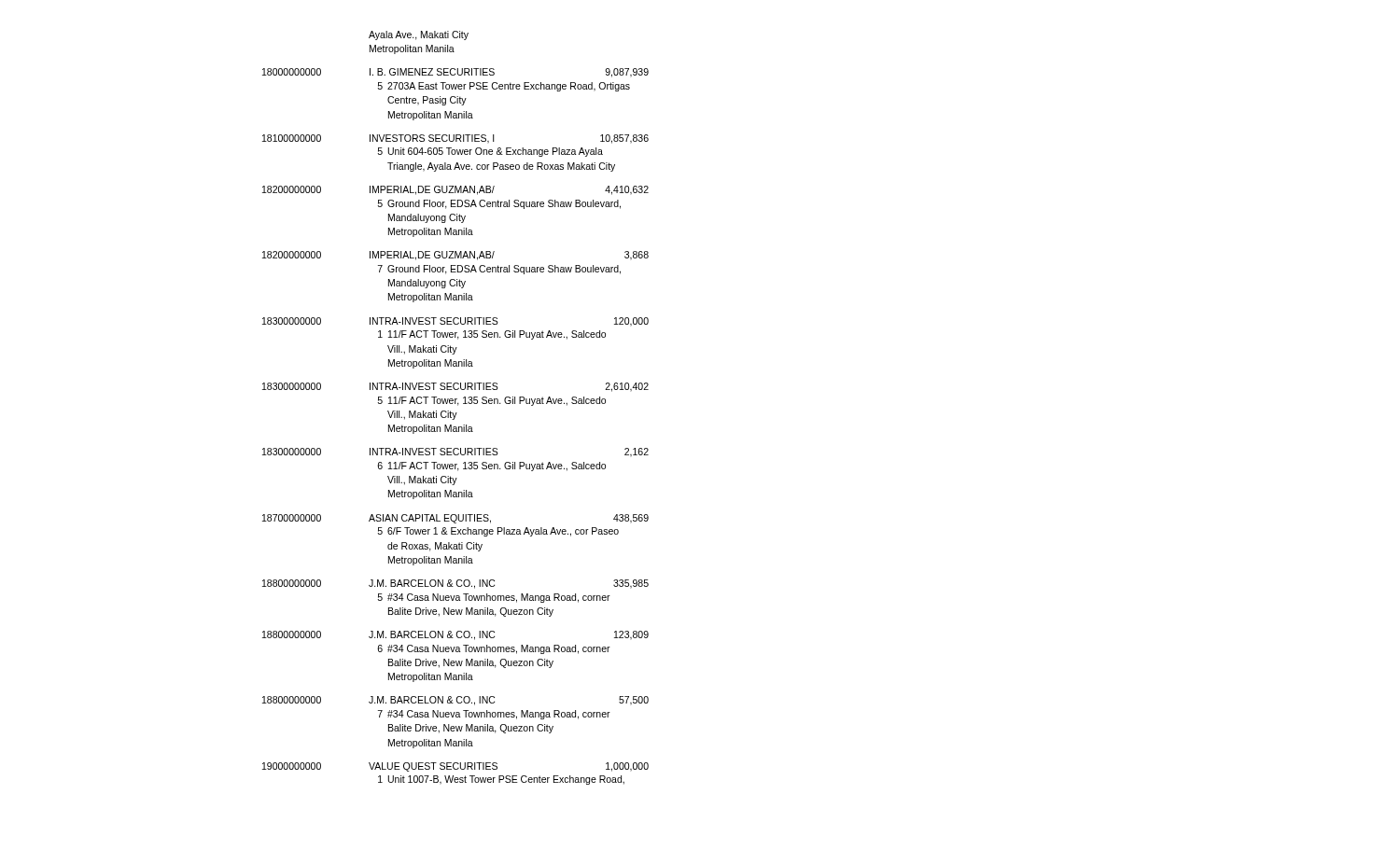Screen dimensions: 850x1400
Task: Find the element starting "18000000000 I. B."
Action: (x=588, y=94)
